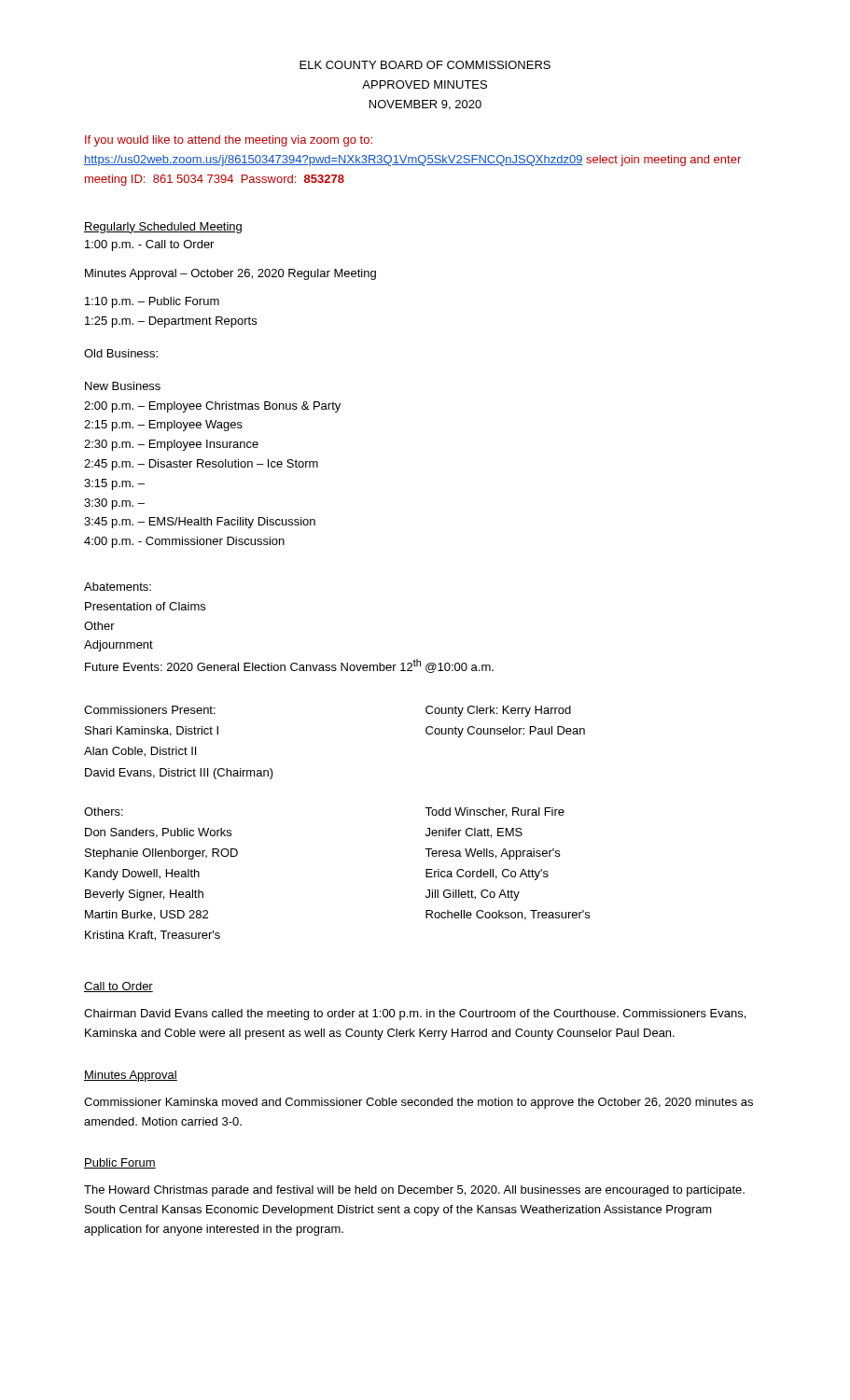Navigate to the region starting "3:30 p.m. –"
Viewport: 850px width, 1400px height.
coord(114,502)
